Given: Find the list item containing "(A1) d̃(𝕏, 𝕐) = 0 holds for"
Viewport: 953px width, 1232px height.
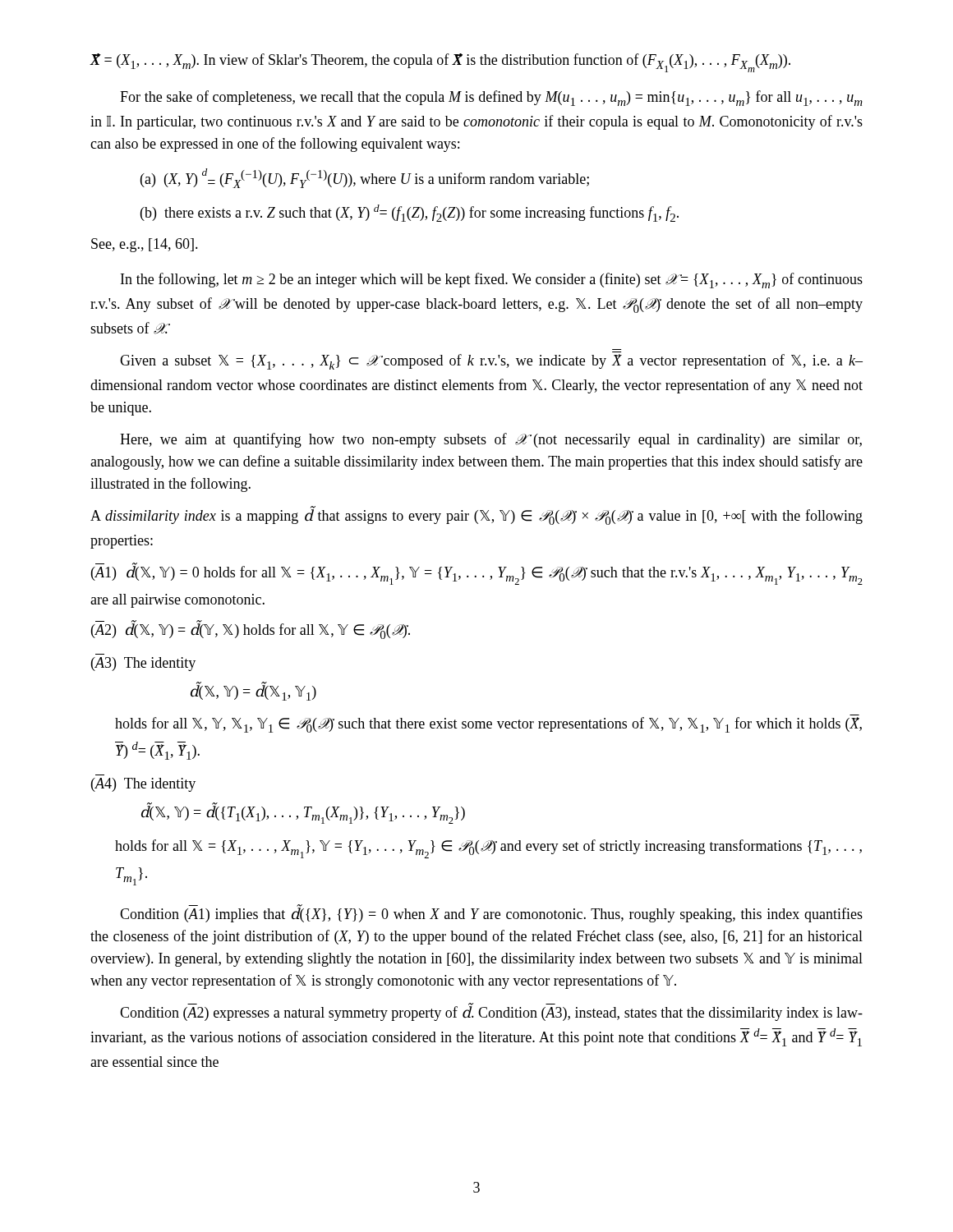Looking at the screenshot, I should 476,586.
